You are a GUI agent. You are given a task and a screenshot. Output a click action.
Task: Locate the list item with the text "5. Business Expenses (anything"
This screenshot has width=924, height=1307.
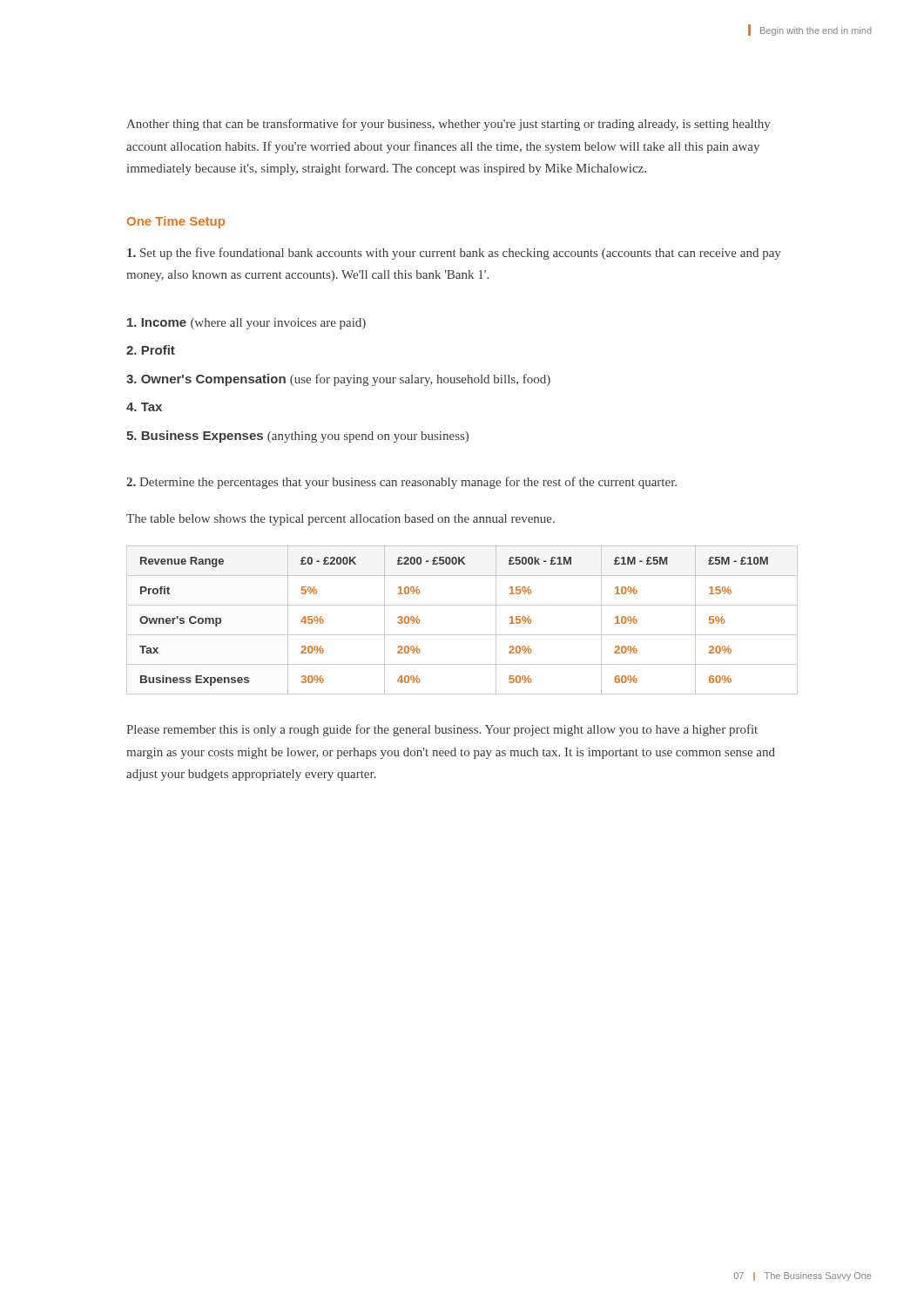click(x=298, y=435)
